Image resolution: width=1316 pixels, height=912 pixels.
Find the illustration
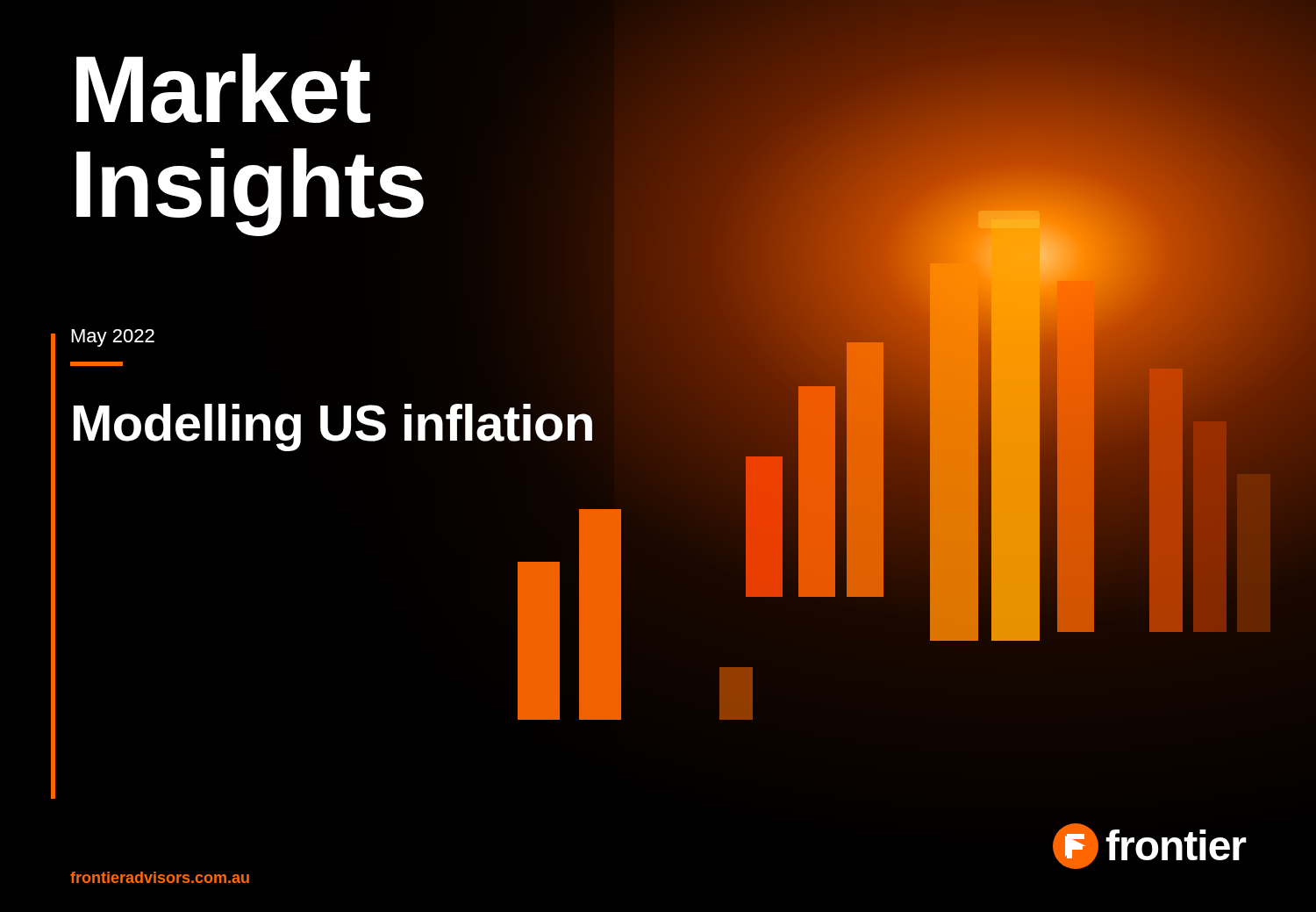658,456
